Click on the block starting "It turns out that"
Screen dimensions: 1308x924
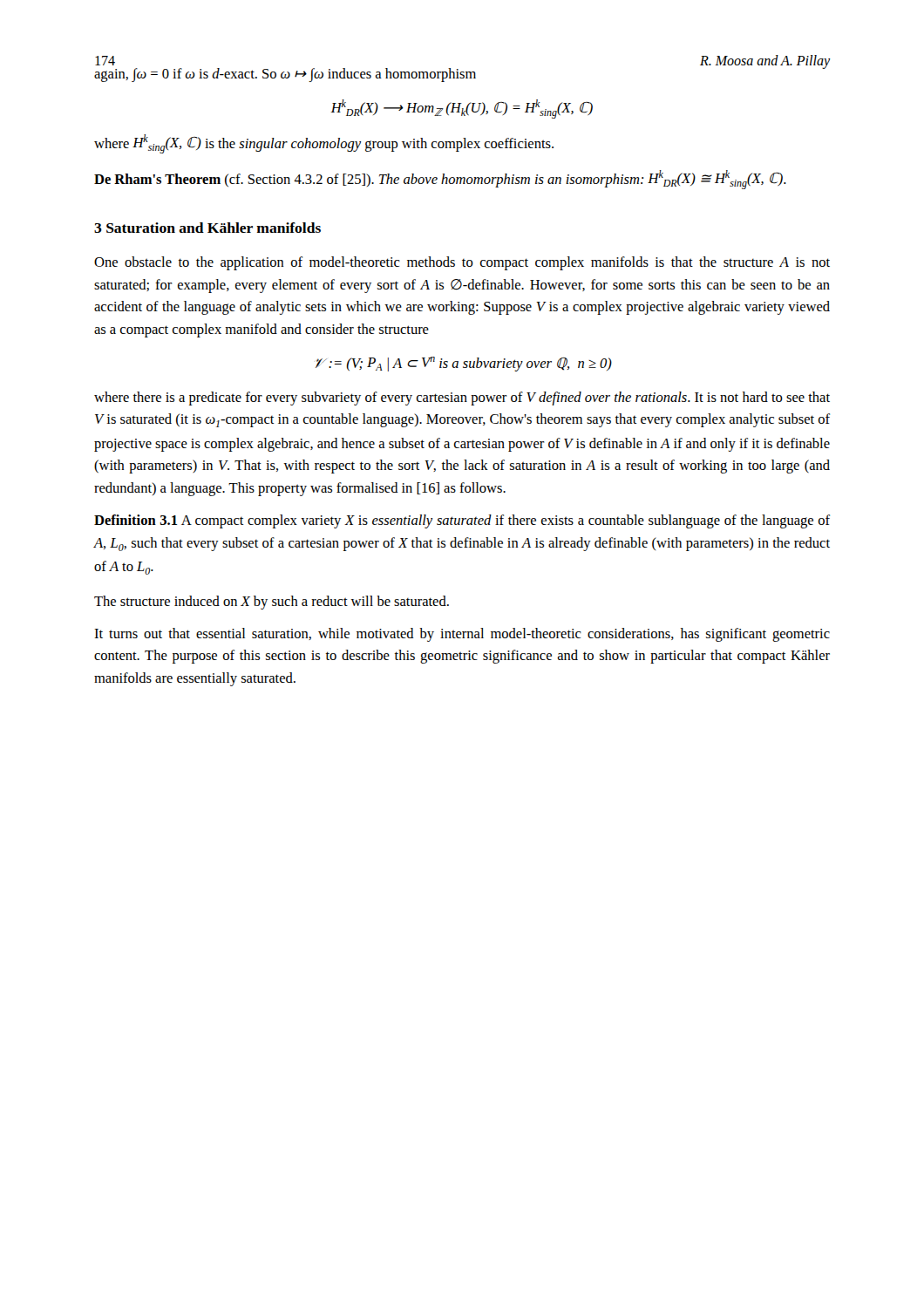(462, 656)
